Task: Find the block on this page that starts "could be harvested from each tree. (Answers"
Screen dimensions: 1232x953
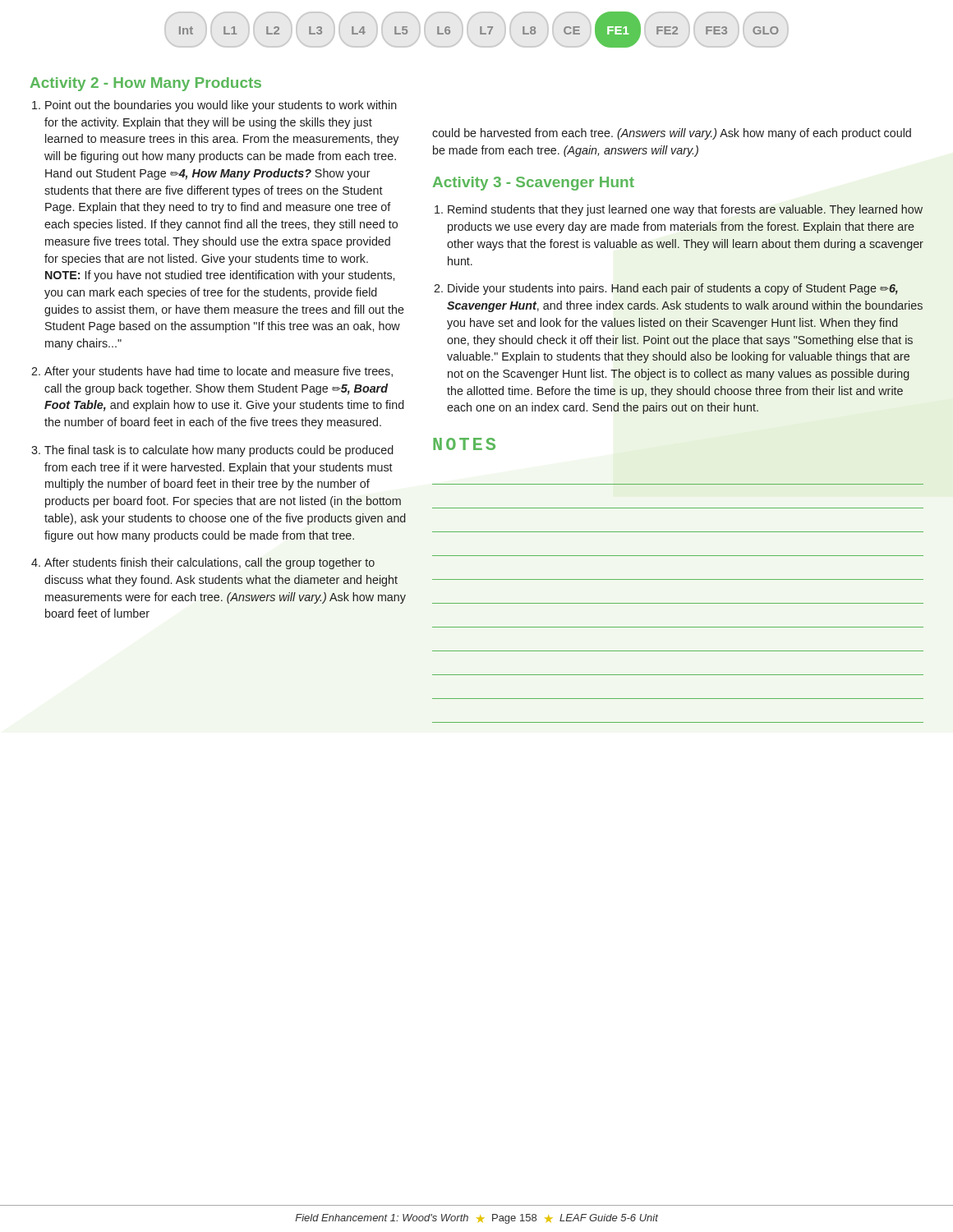Action: pos(672,142)
